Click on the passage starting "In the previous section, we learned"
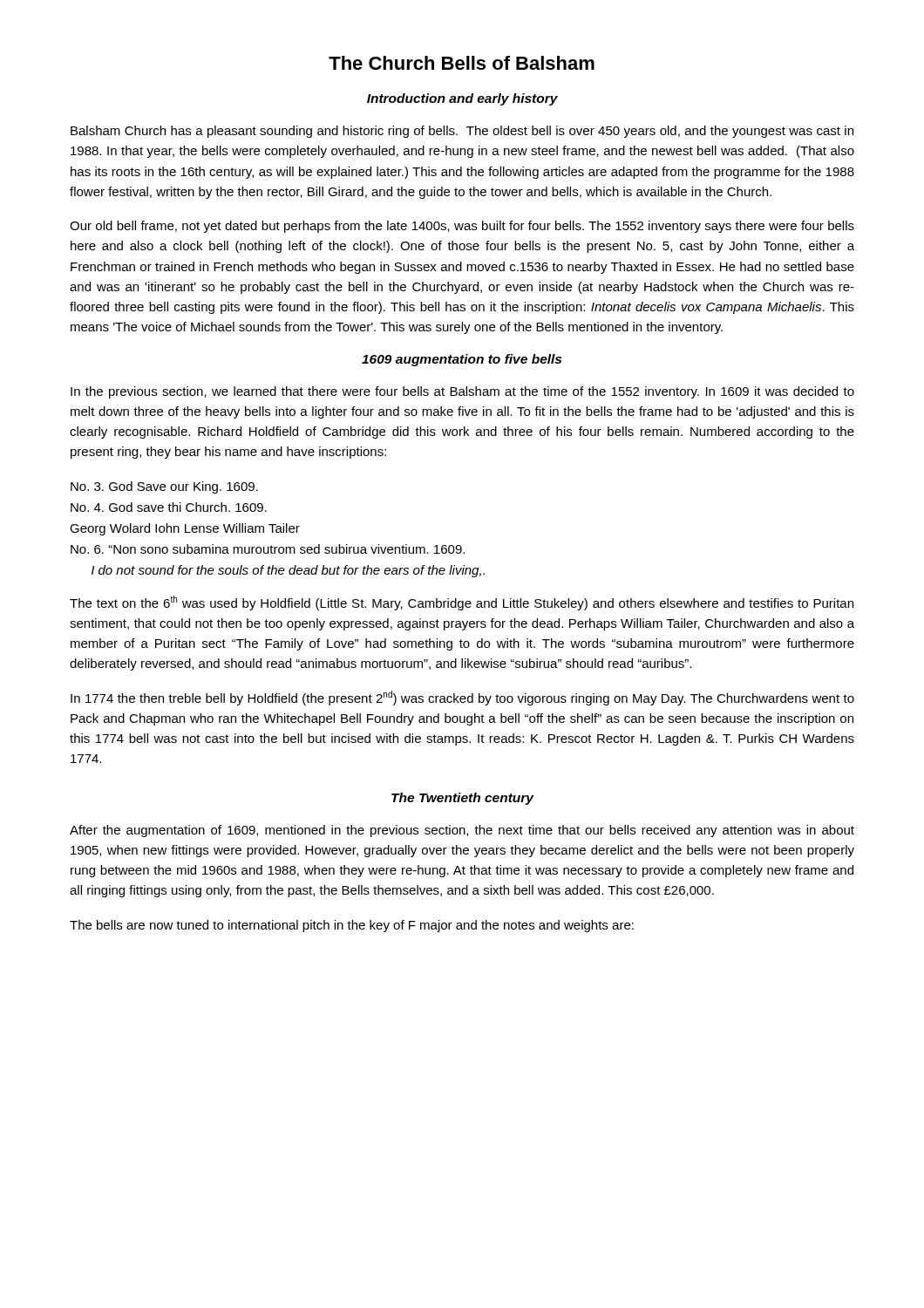The height and width of the screenshot is (1308, 924). click(x=462, y=421)
